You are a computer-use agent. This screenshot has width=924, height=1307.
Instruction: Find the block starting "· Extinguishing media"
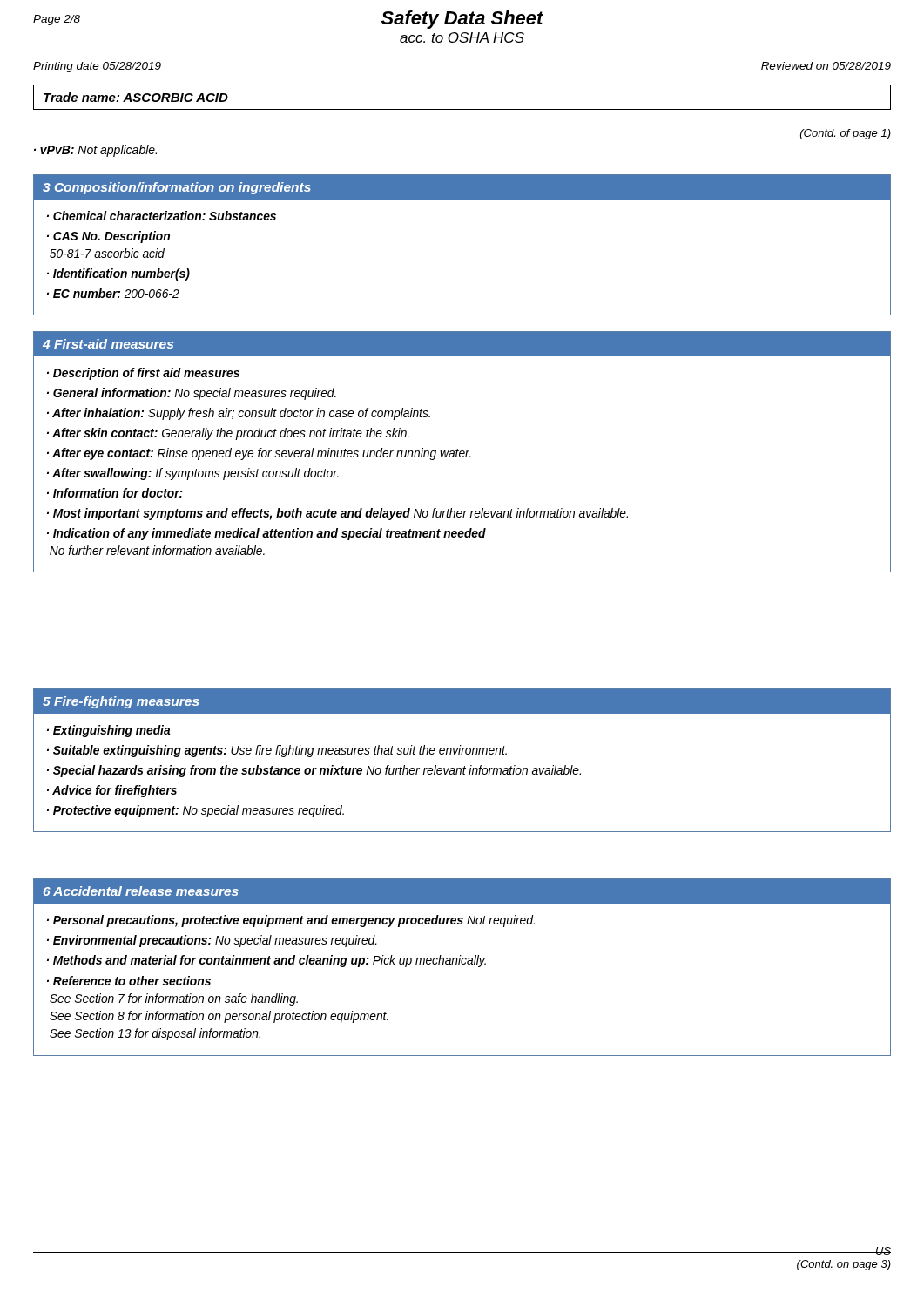tap(108, 731)
